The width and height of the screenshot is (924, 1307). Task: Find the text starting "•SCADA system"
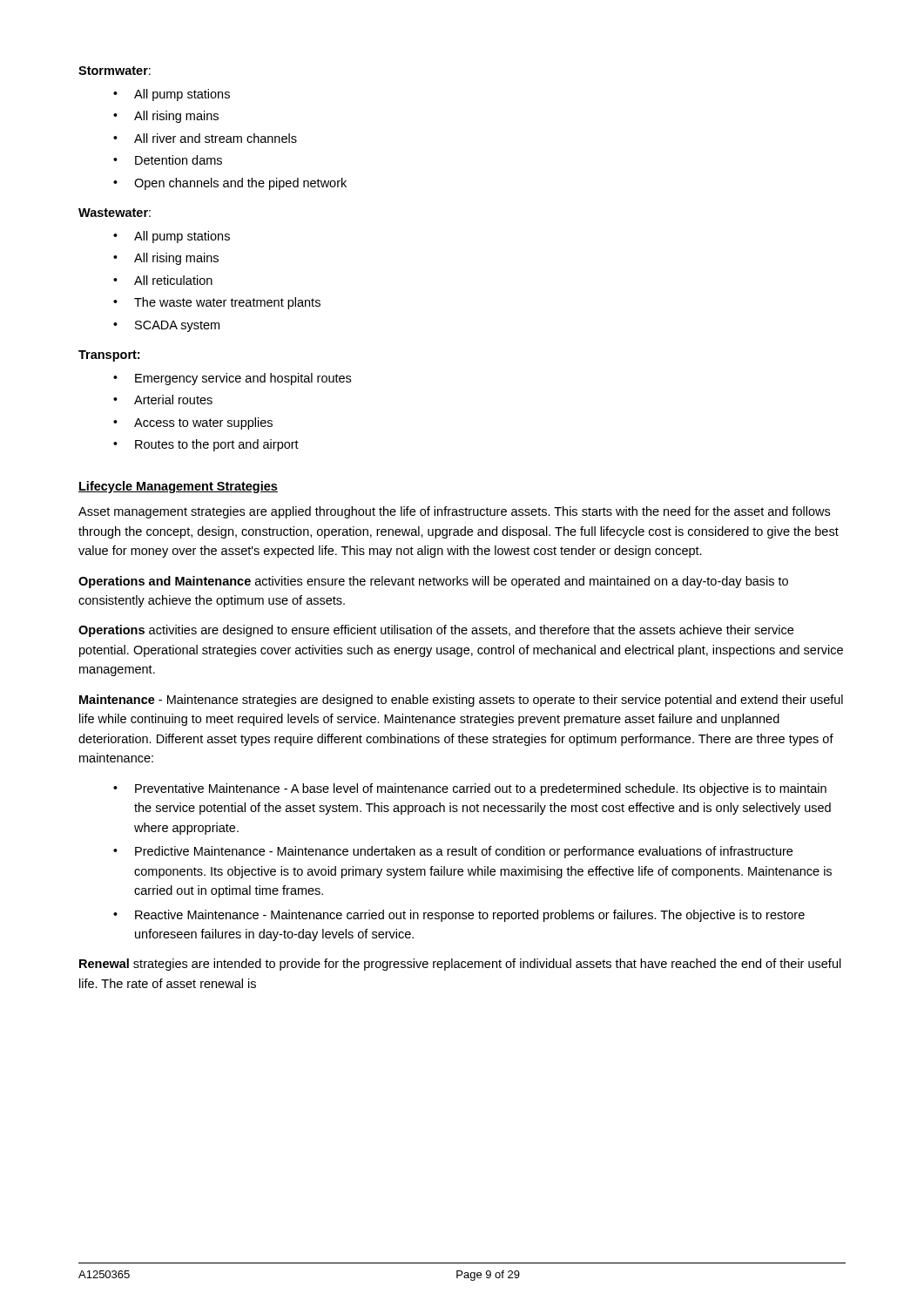[167, 325]
